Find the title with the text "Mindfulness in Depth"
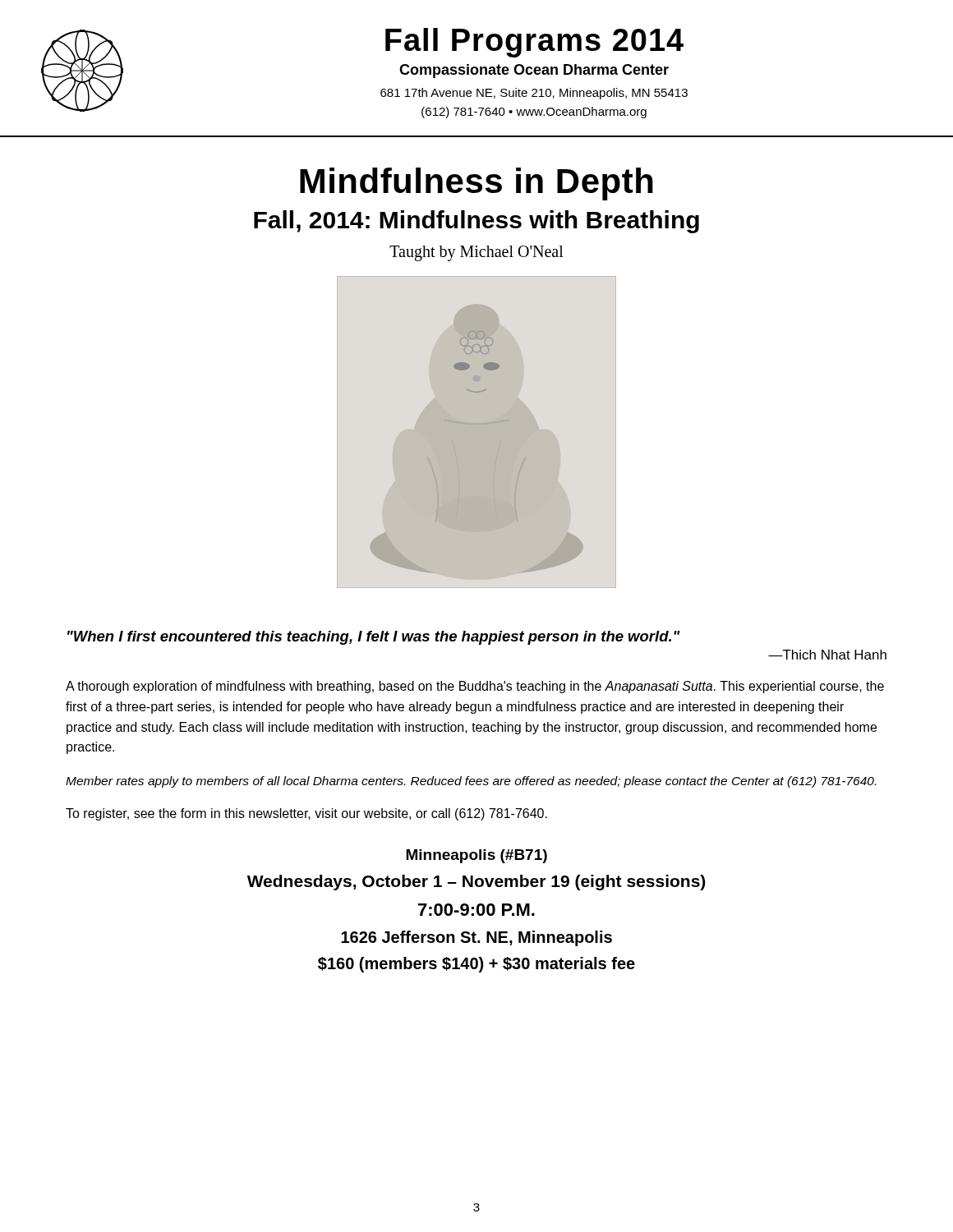 [x=476, y=181]
